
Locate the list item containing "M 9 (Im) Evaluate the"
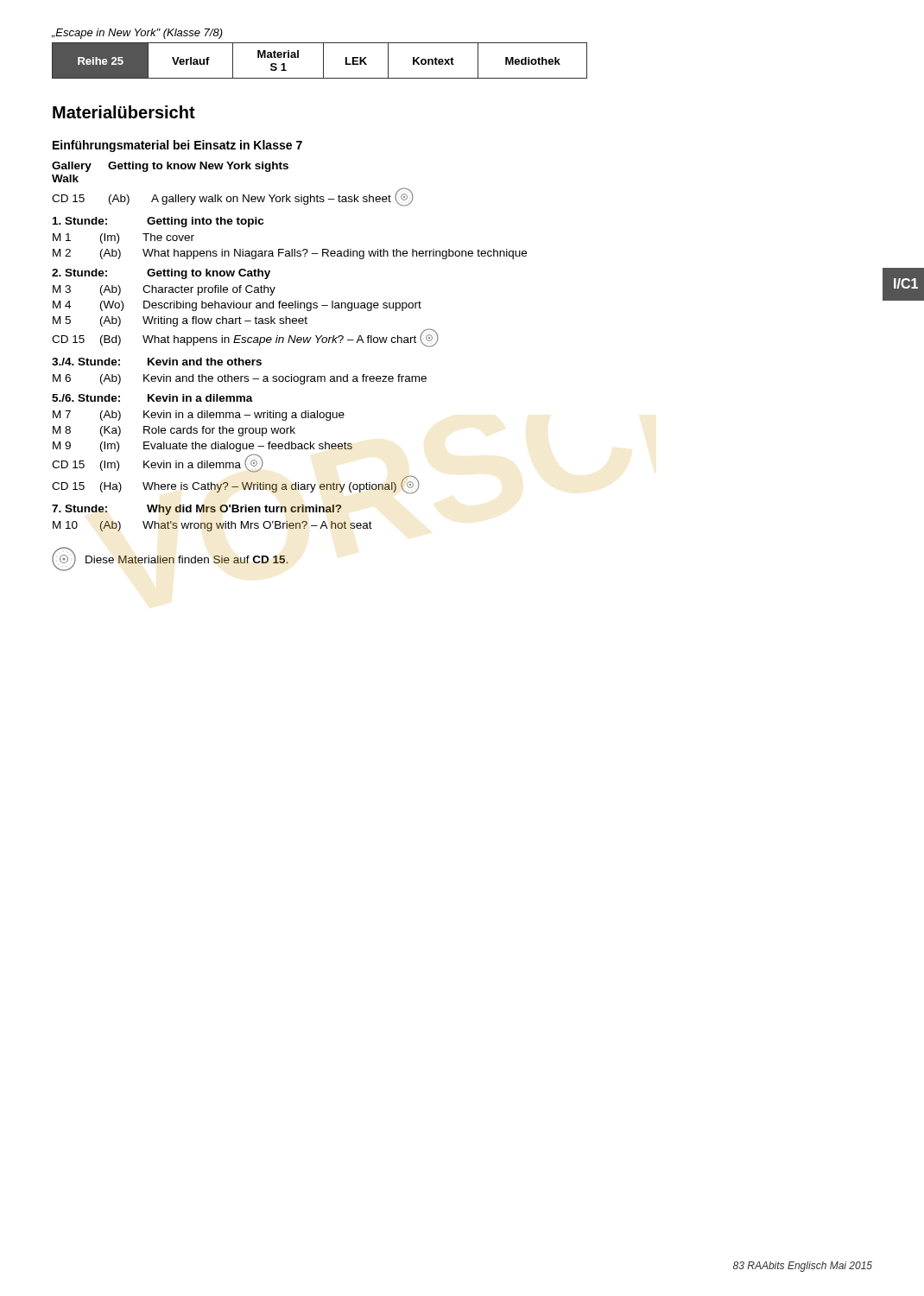coord(202,445)
